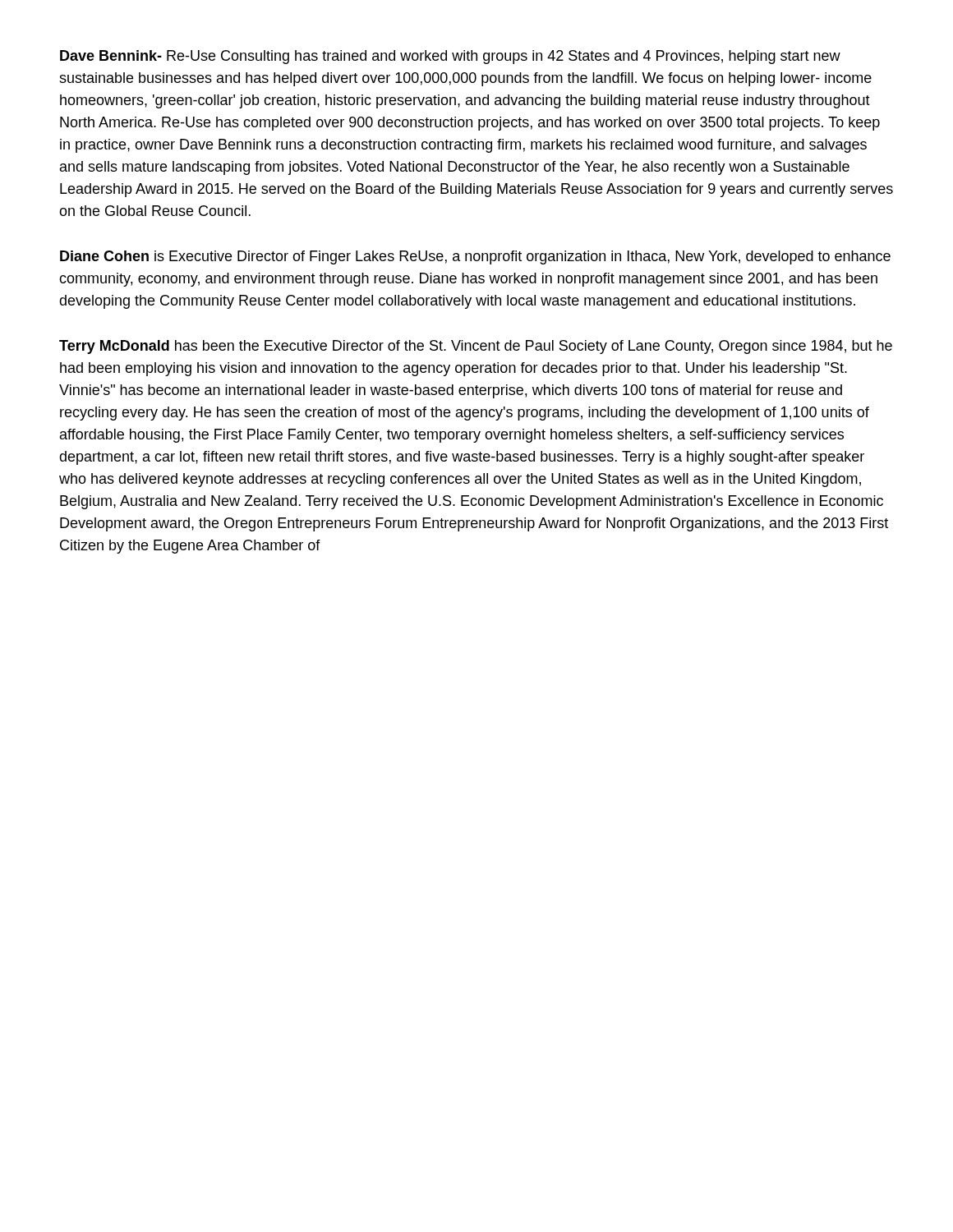The width and height of the screenshot is (953, 1232).
Task: Click on the text block that reads "Diane Cohen is Executive Director of"
Action: point(475,278)
